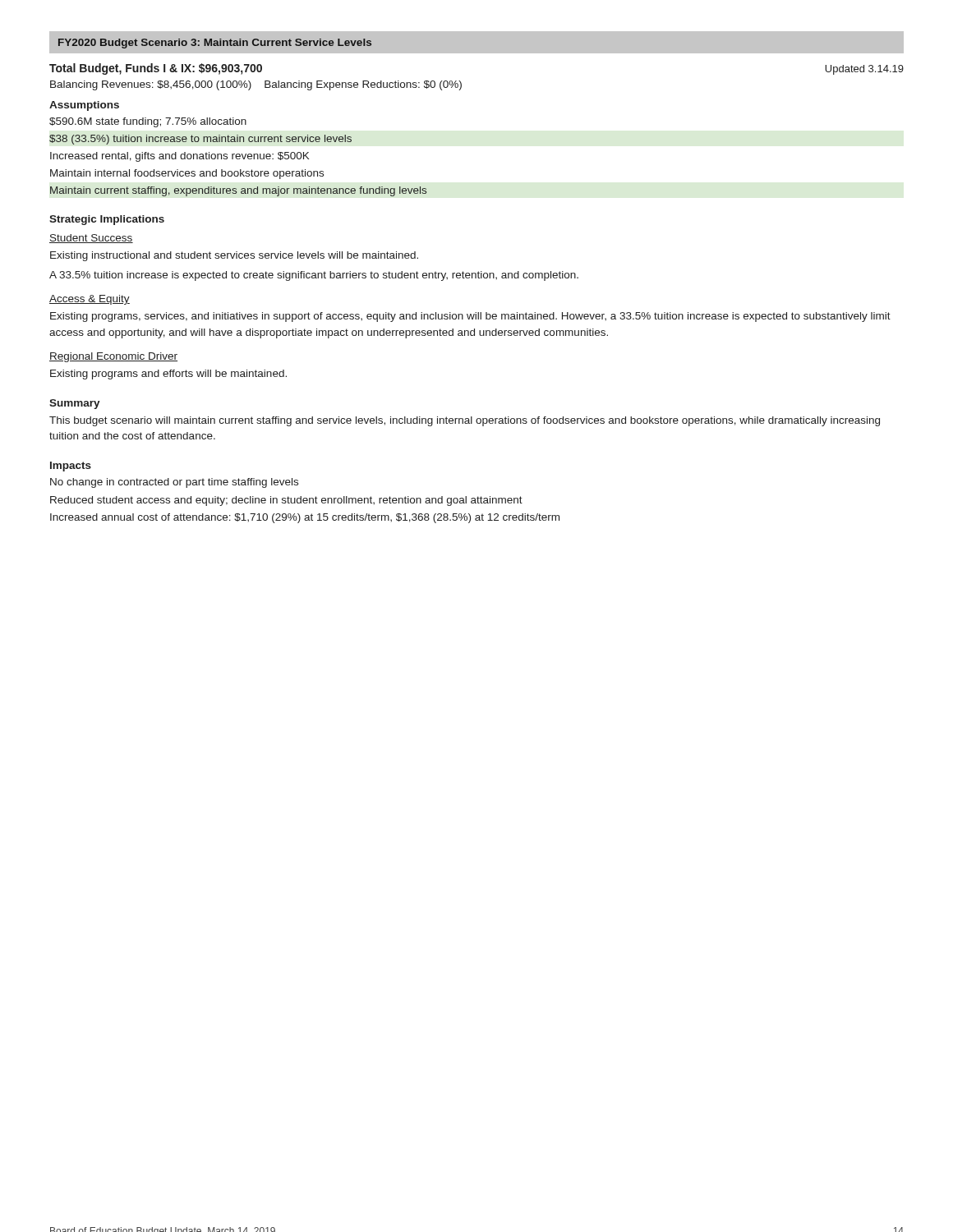Image resolution: width=953 pixels, height=1232 pixels.
Task: Locate the text block containing "This budget scenario"
Action: point(465,428)
